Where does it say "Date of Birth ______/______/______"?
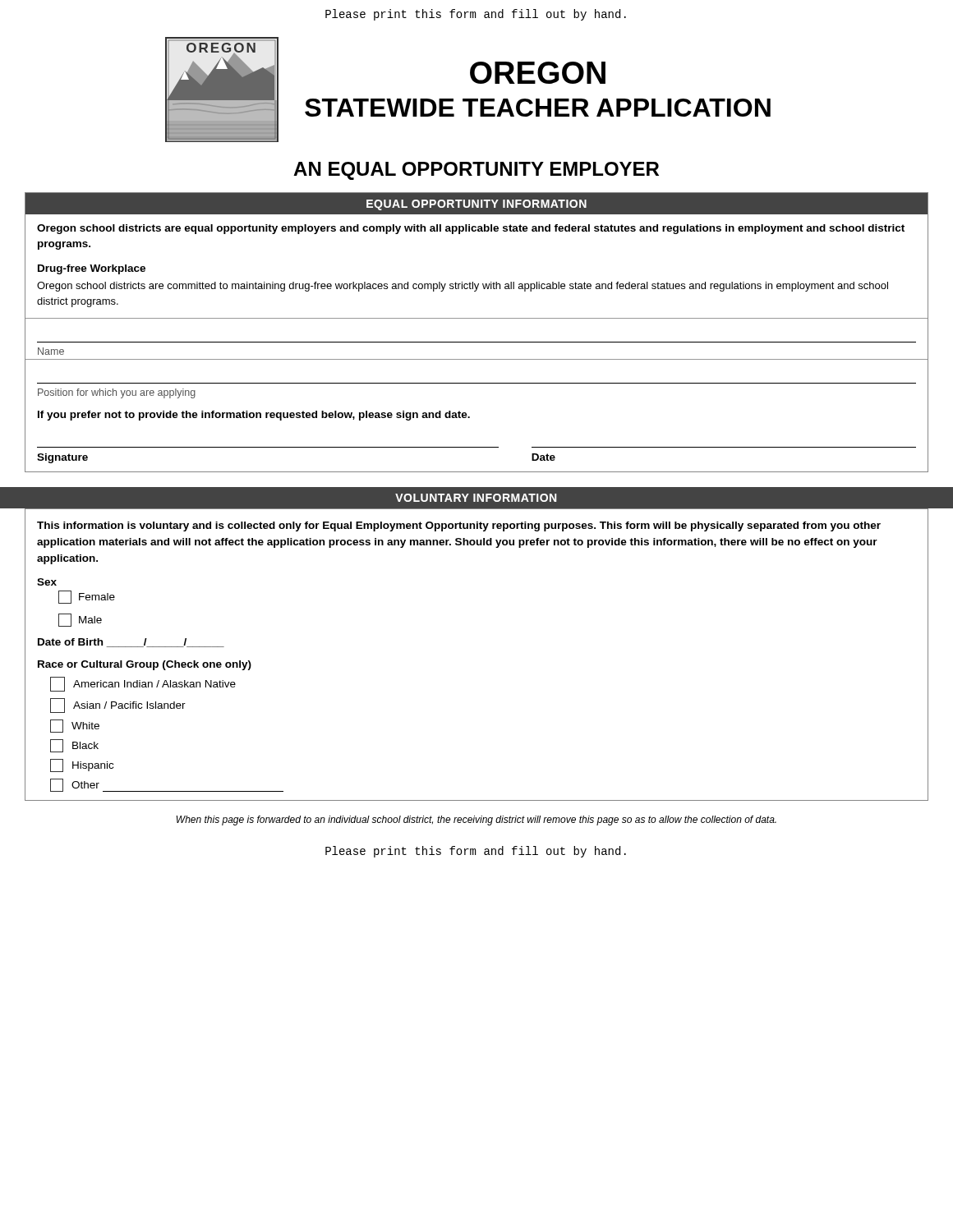 click(130, 642)
